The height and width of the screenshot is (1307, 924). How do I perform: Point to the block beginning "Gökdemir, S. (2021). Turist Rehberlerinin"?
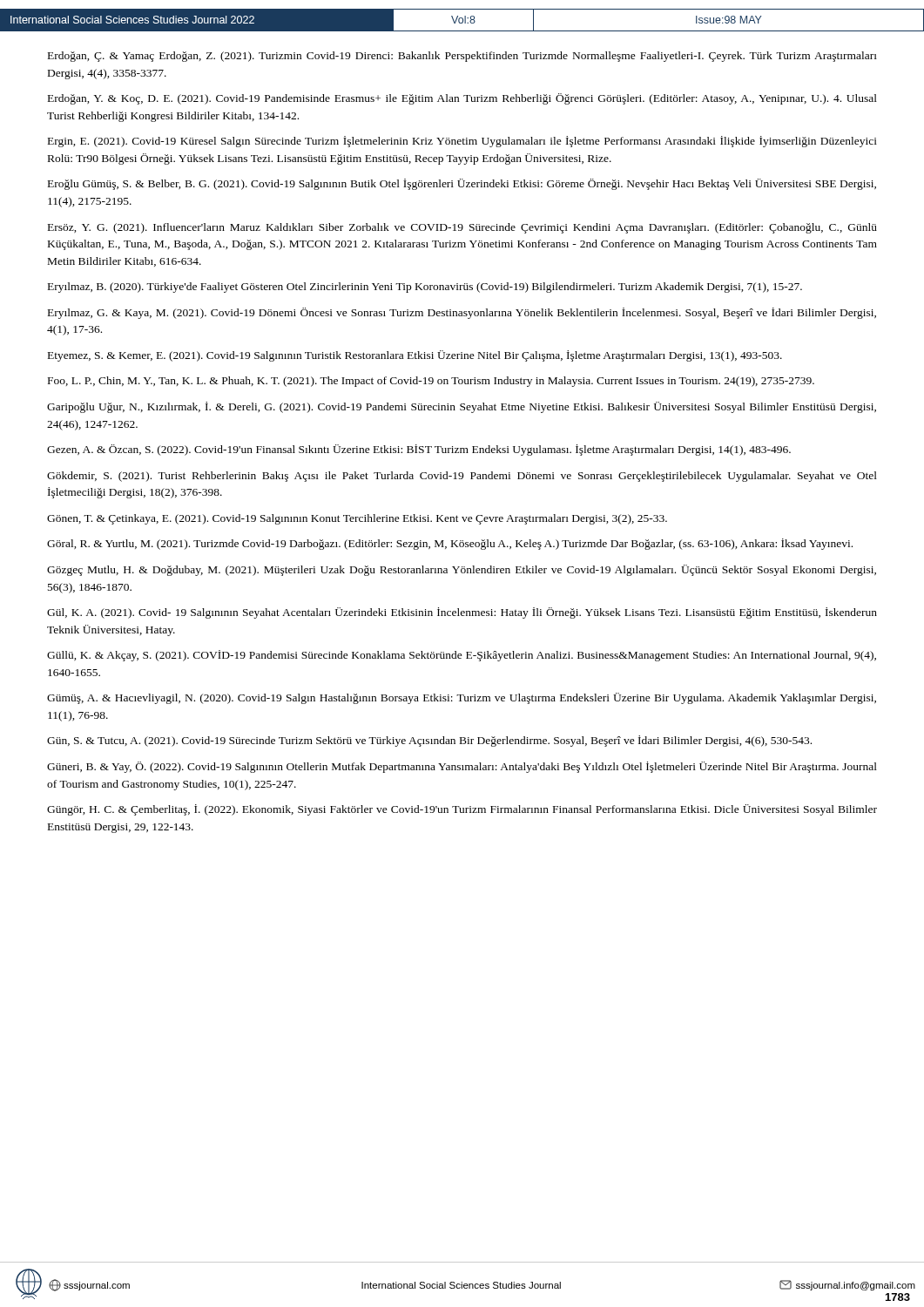(x=462, y=484)
